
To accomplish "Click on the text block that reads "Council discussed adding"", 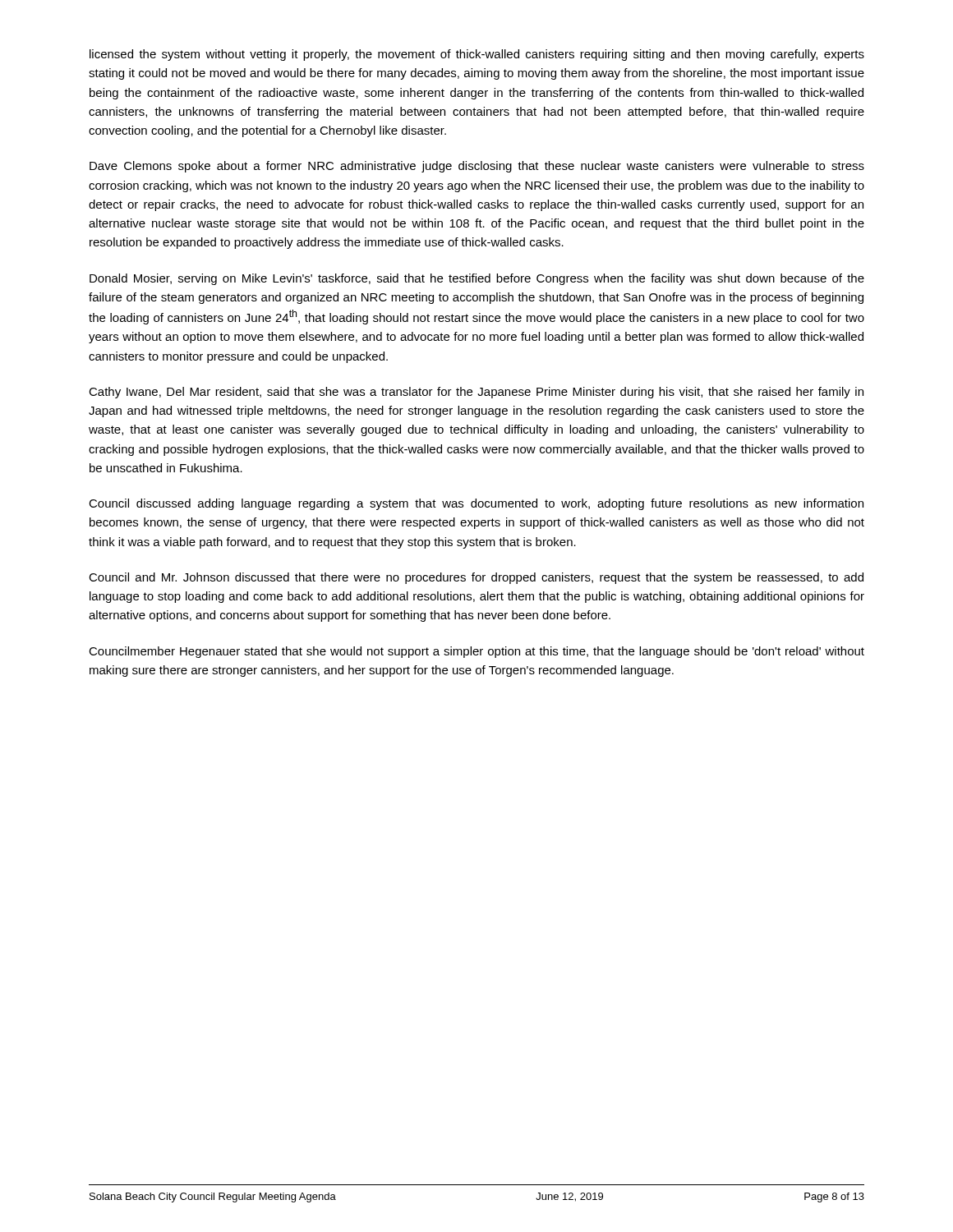I will [476, 522].
